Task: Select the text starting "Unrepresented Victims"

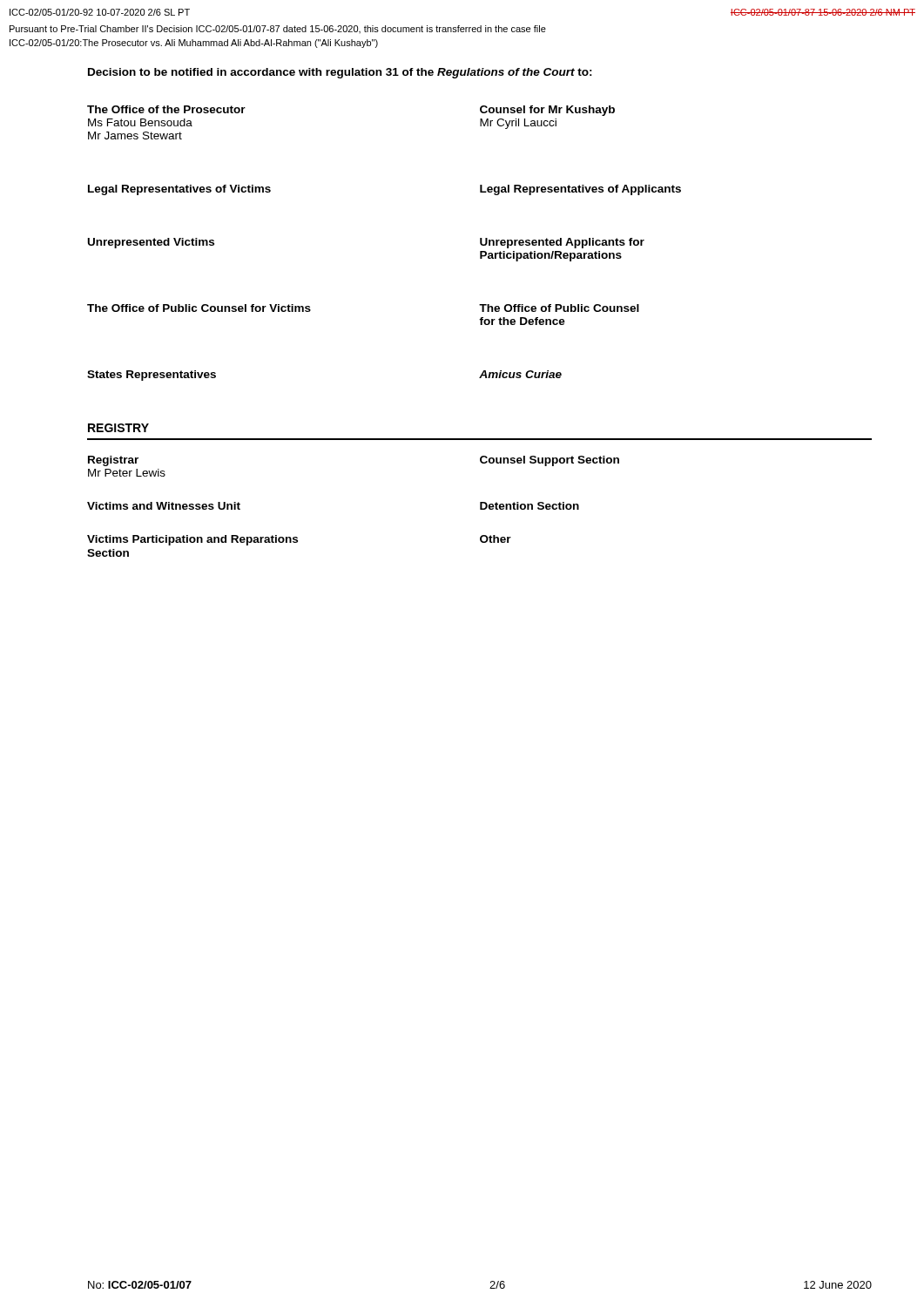Action: (x=151, y=243)
